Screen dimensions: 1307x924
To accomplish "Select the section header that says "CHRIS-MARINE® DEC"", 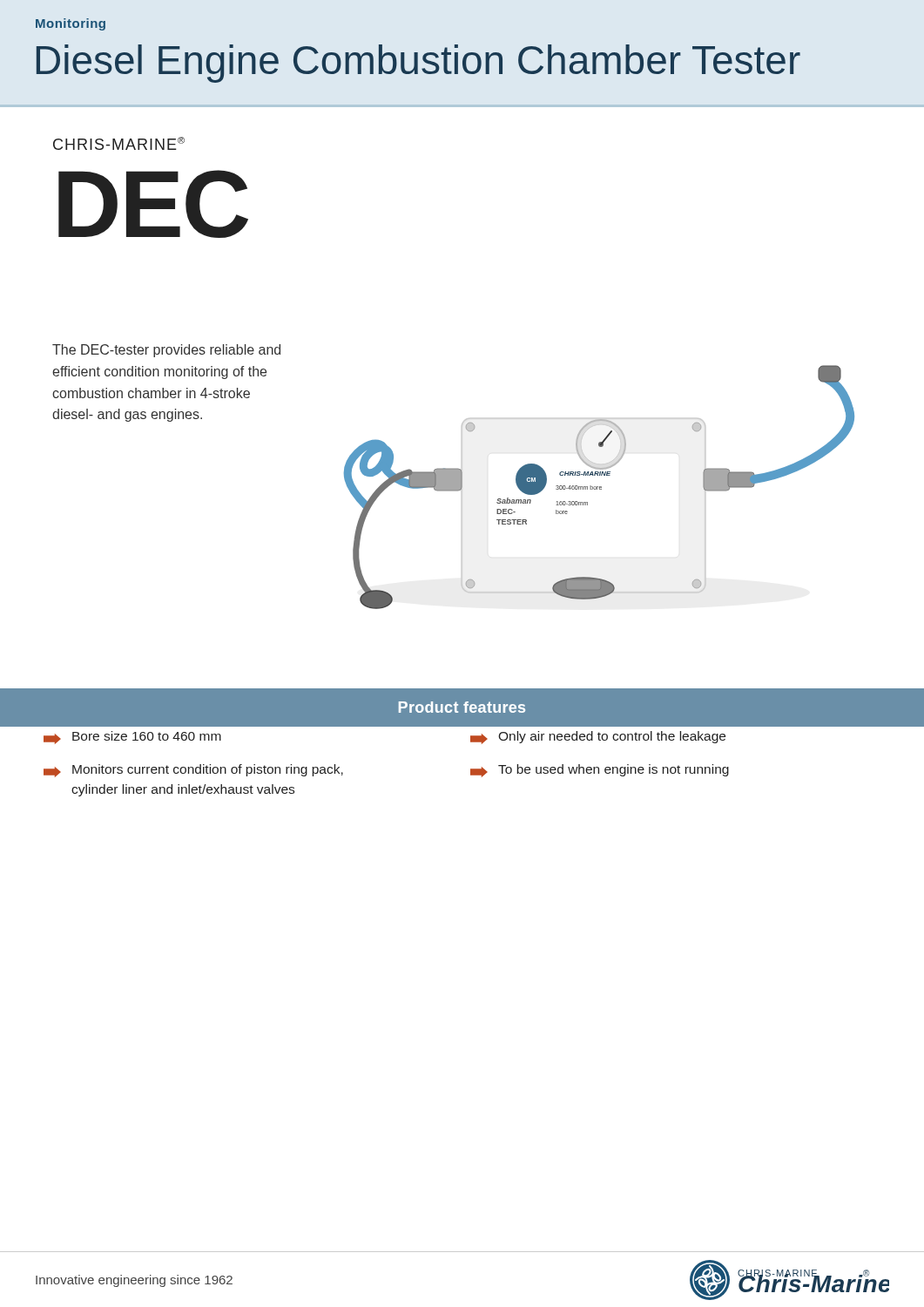I will (x=151, y=193).
